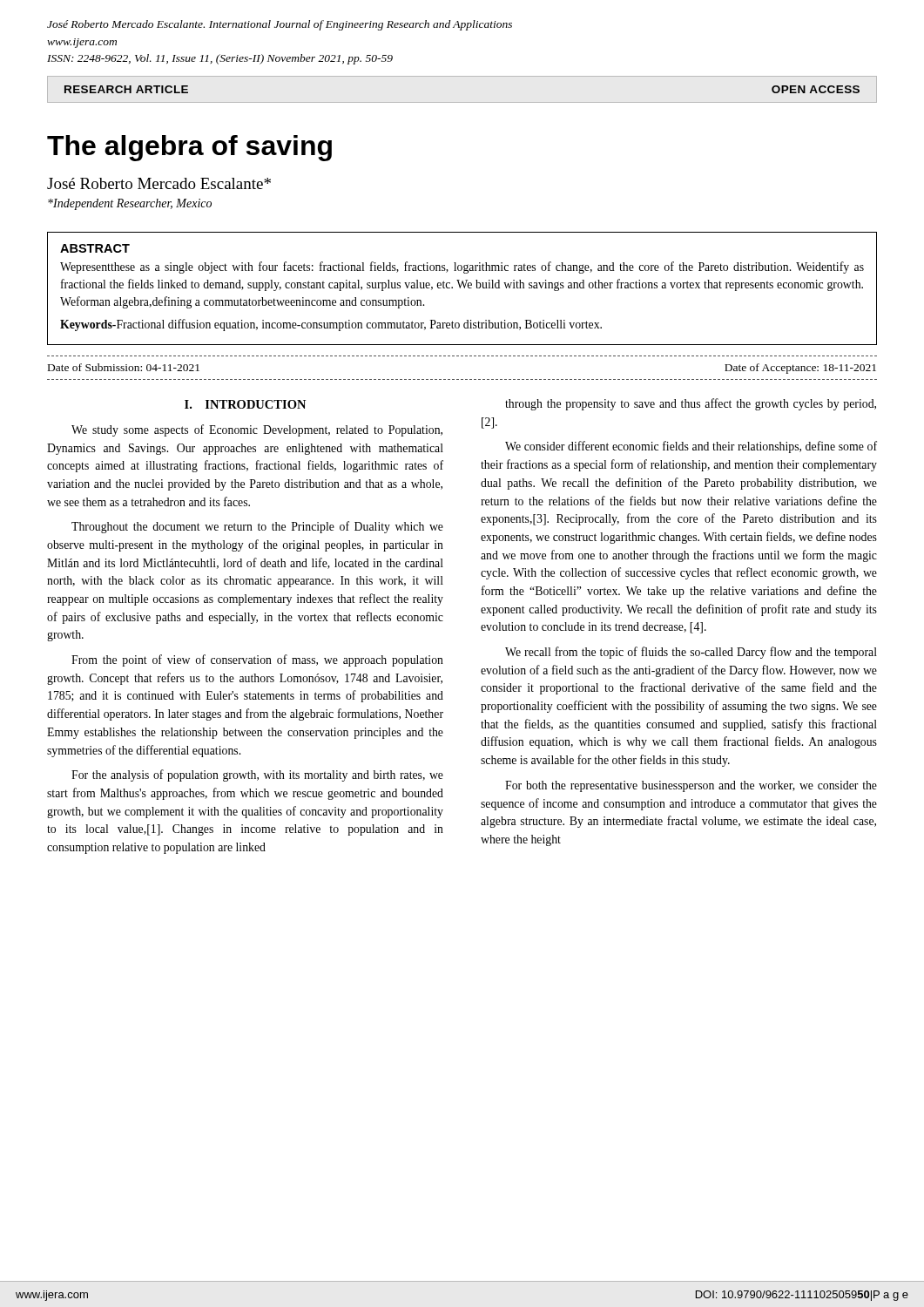The image size is (924, 1307).
Task: Locate the section header that reads "I. INTRODUCTION"
Action: 245,404
